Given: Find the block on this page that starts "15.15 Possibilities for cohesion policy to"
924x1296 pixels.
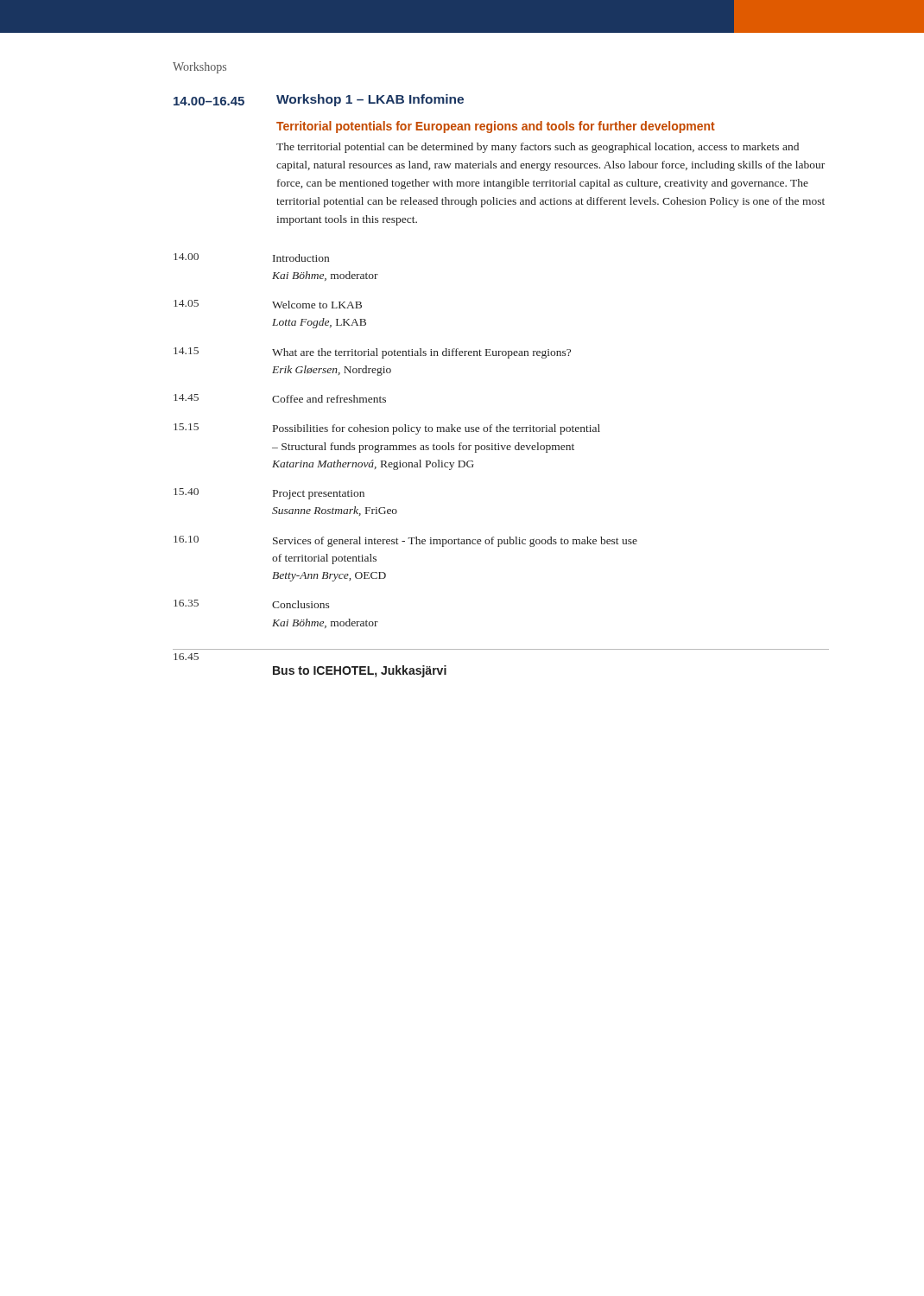Looking at the screenshot, I should (x=501, y=446).
